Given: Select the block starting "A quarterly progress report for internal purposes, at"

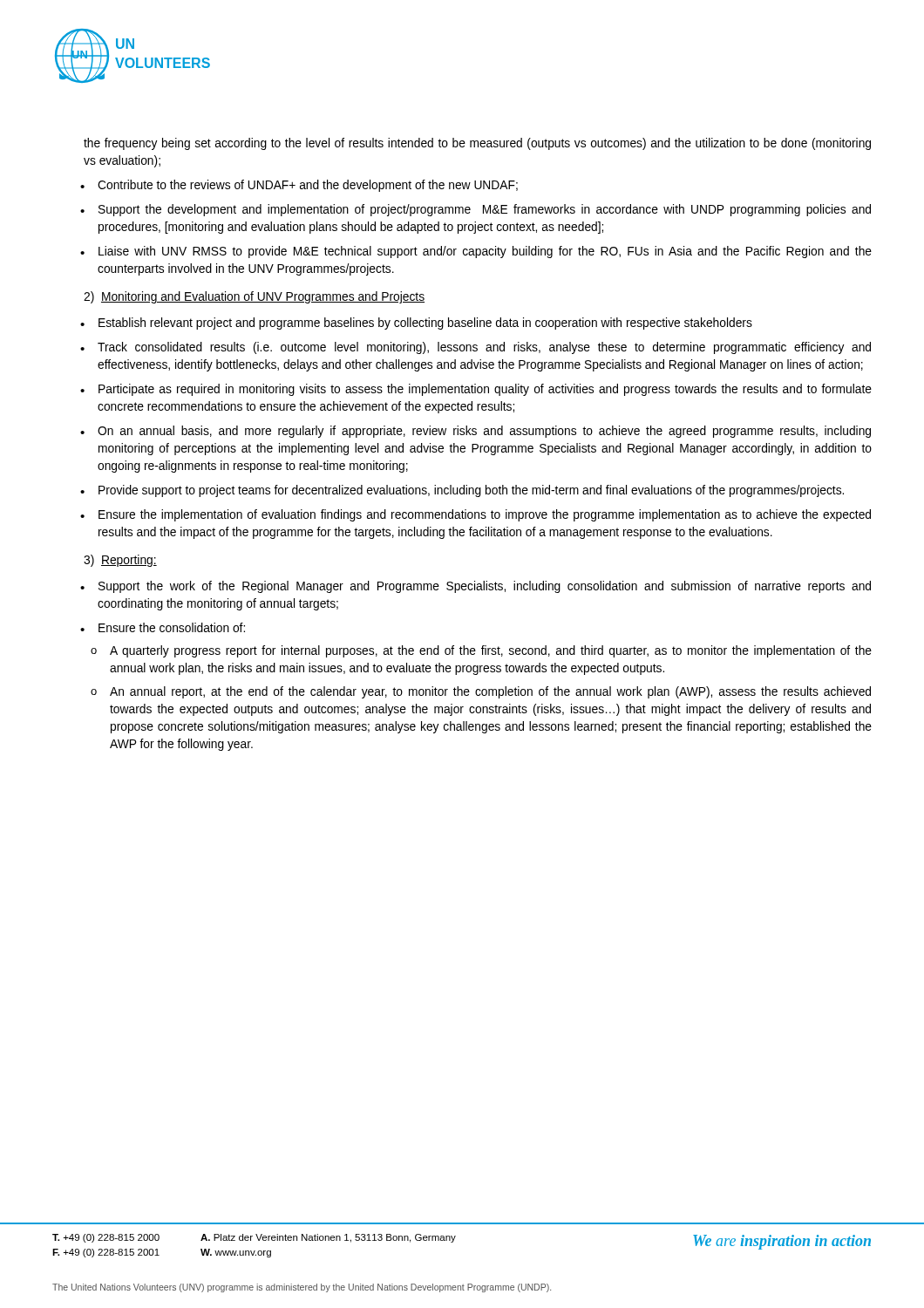Looking at the screenshot, I should click(x=491, y=660).
